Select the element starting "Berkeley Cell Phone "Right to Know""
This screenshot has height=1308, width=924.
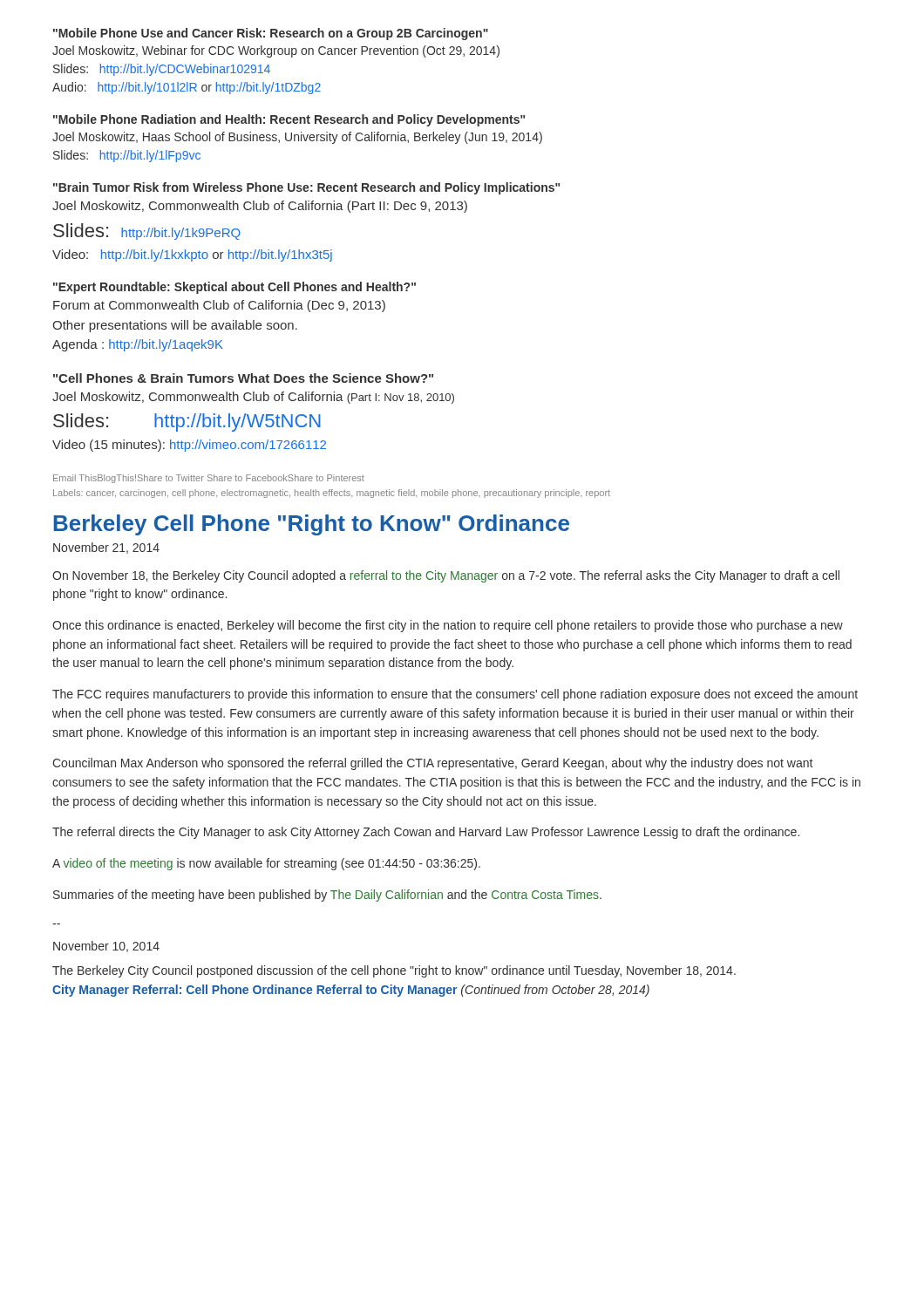311,523
